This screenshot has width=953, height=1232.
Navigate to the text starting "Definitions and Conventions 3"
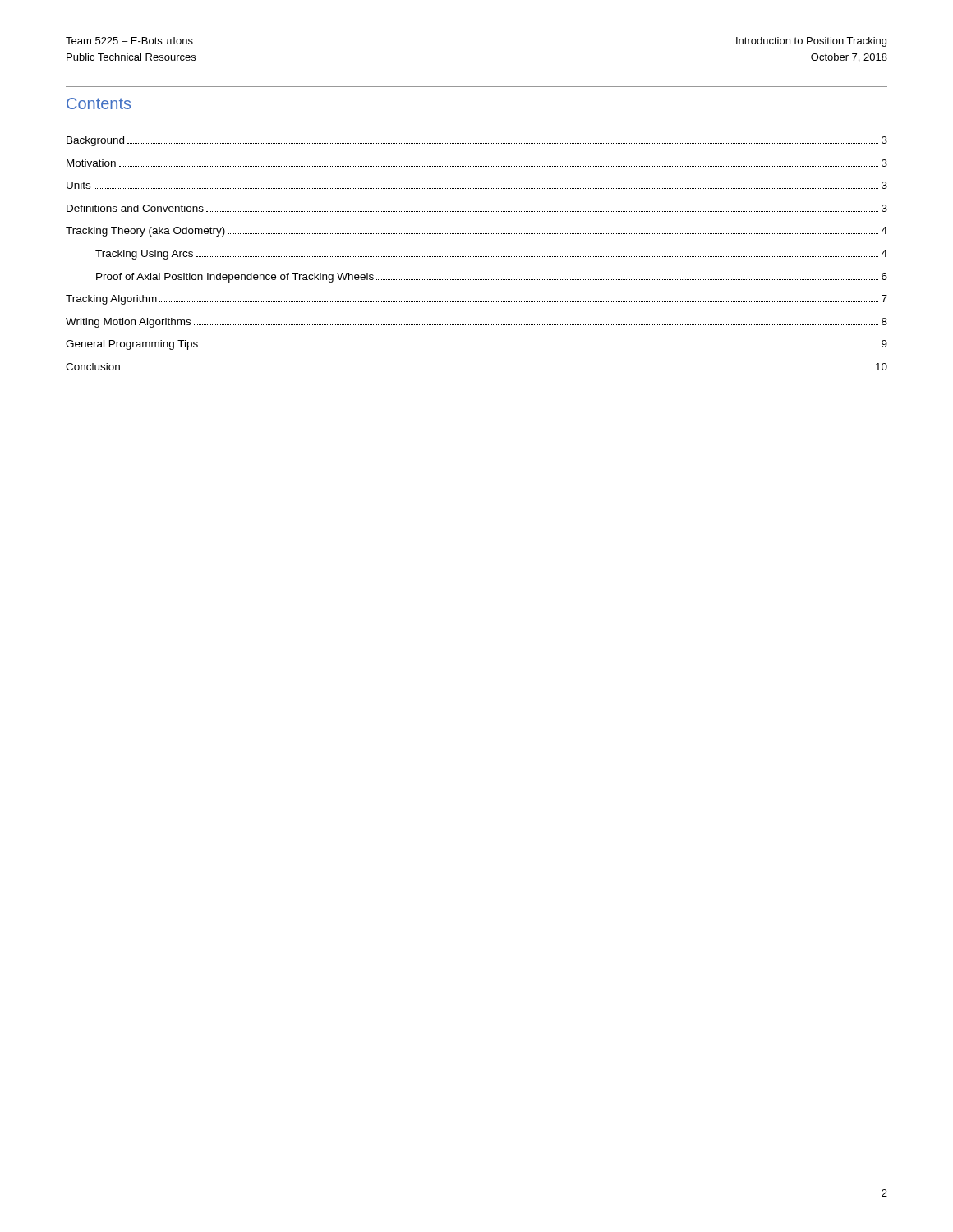(x=476, y=208)
